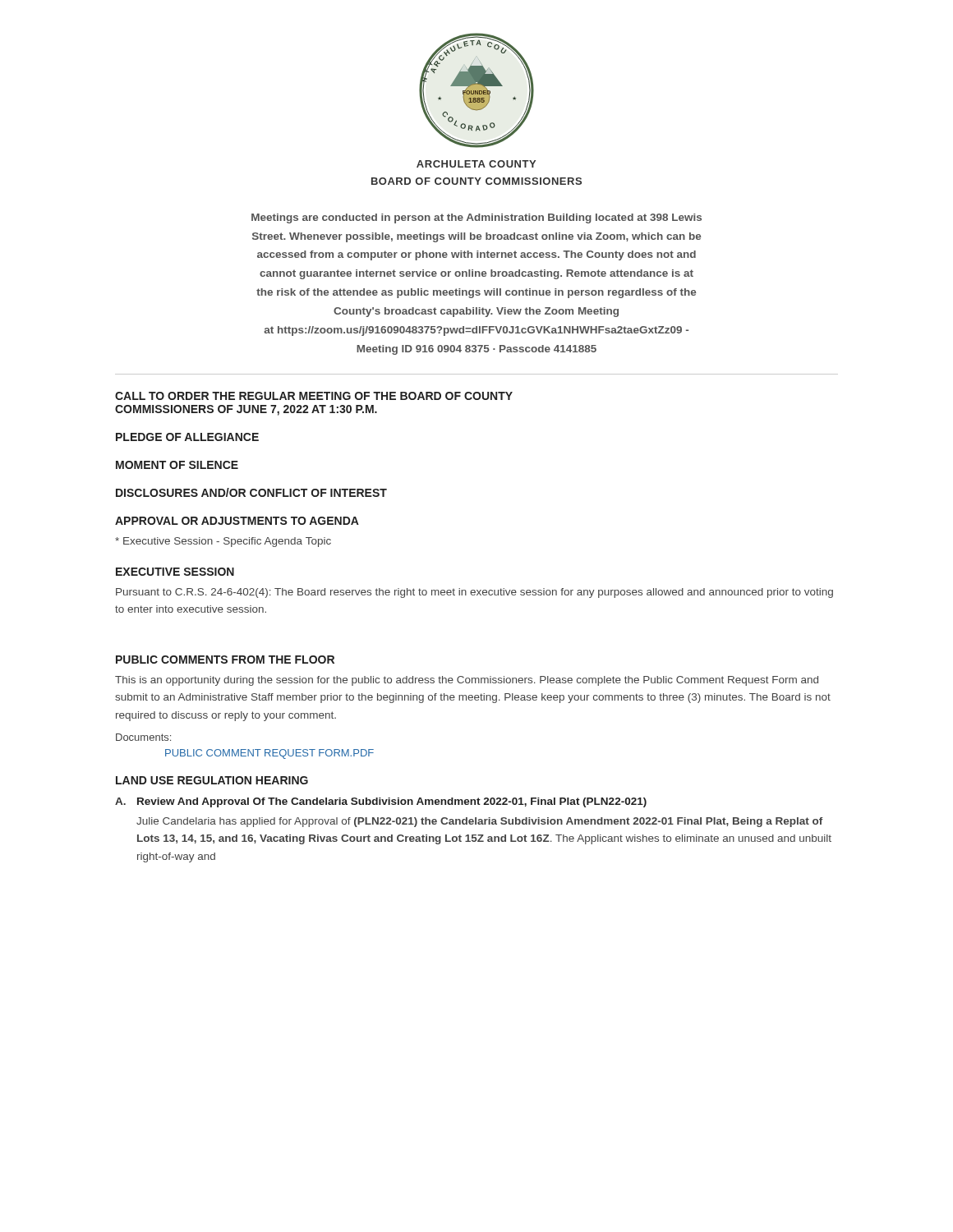
Task: Click on the text starting "Meetings are conducted in person at the"
Action: 476,283
